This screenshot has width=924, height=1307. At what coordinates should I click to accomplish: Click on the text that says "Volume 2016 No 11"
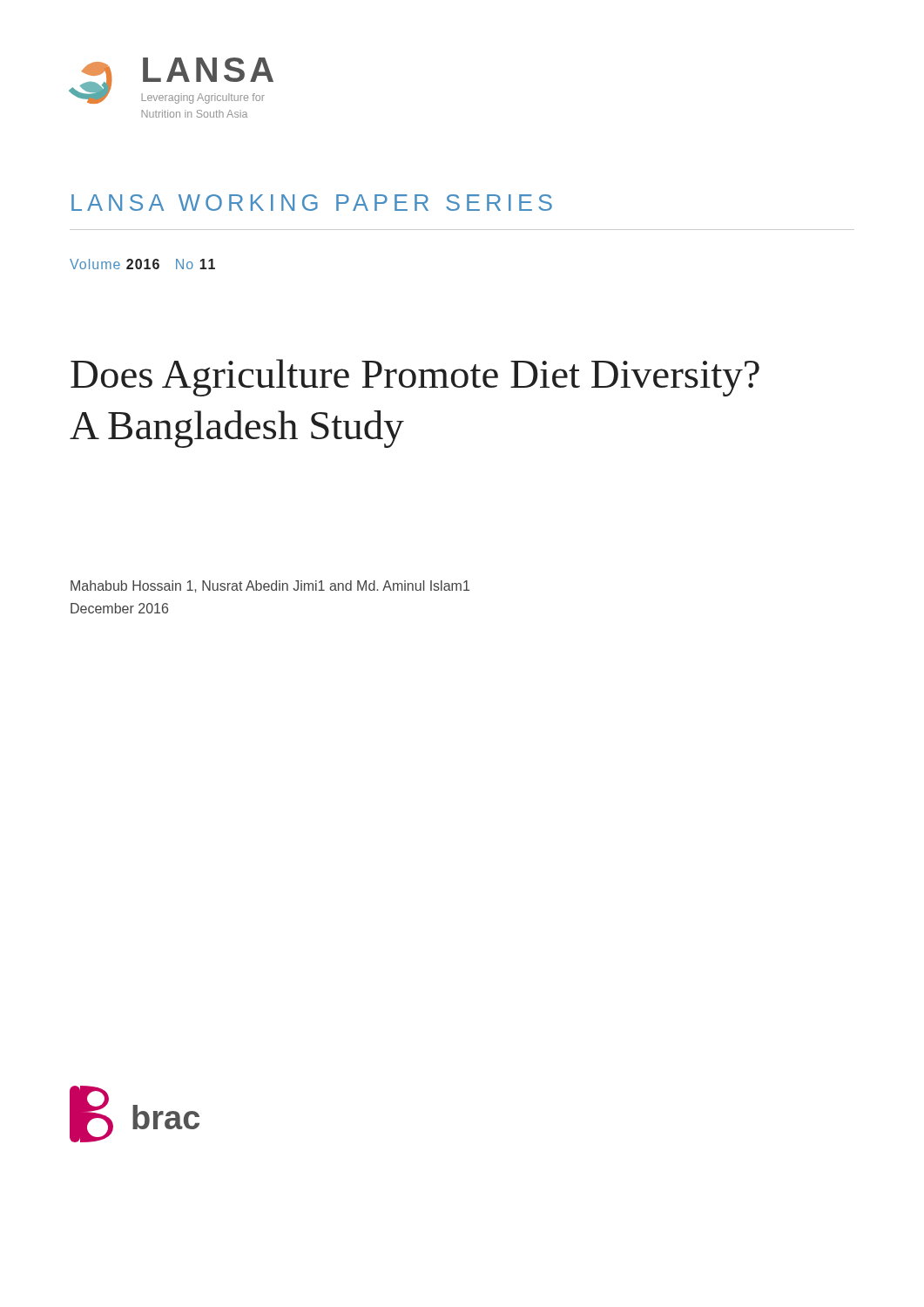tap(143, 264)
